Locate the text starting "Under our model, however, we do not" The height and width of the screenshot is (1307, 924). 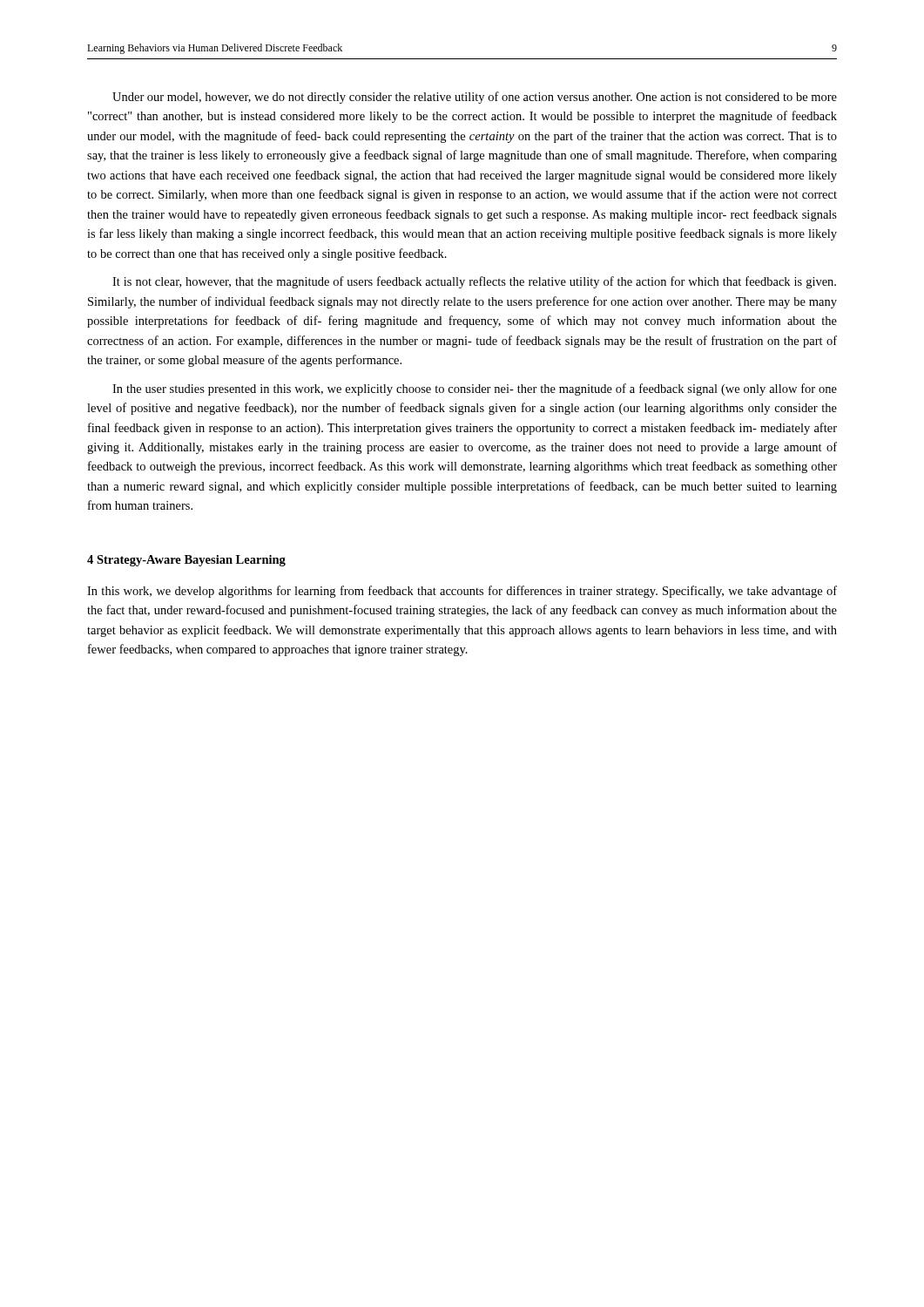462,175
